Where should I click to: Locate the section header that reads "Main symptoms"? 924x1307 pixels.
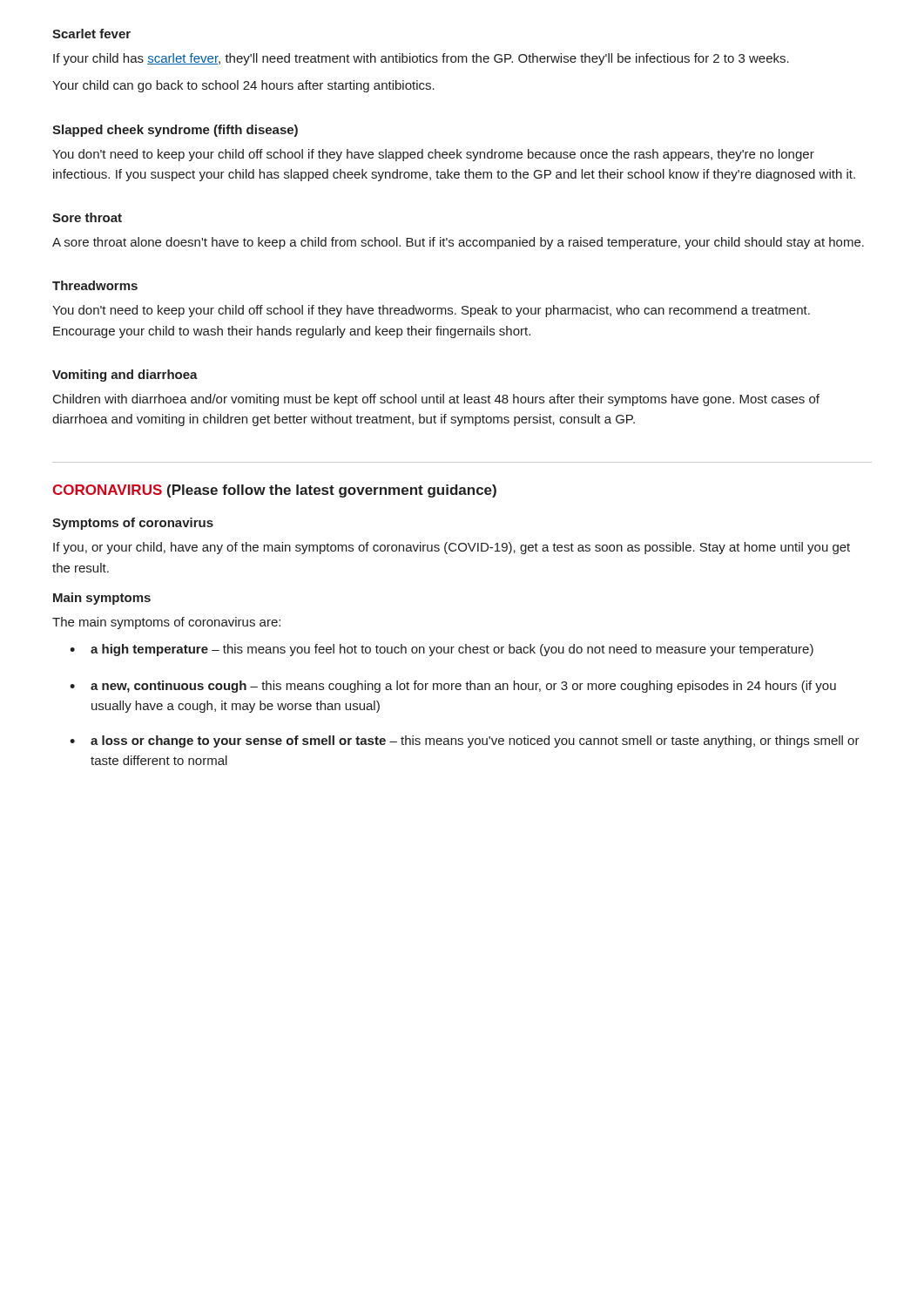(x=102, y=597)
